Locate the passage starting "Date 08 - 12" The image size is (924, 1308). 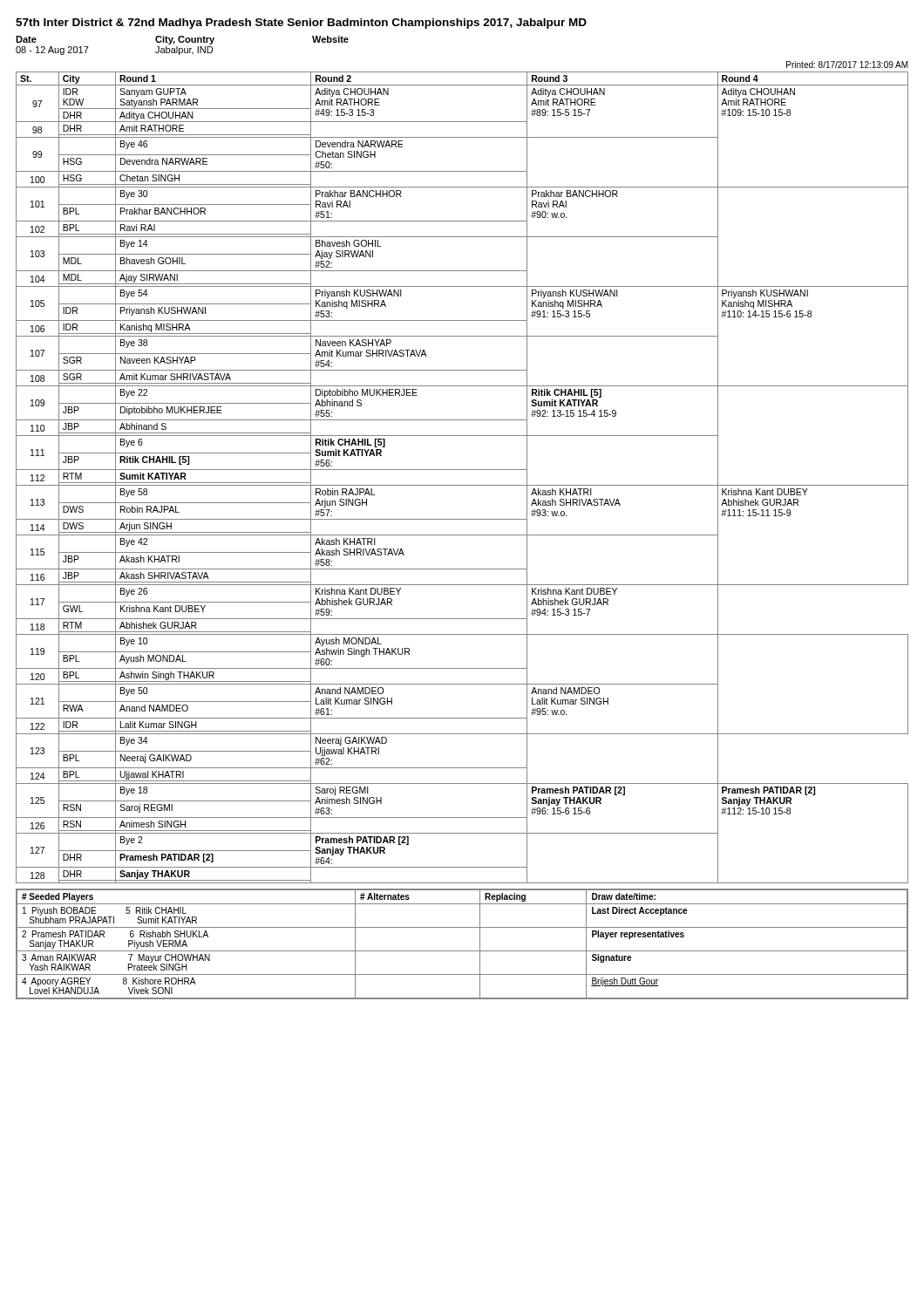pos(182,40)
